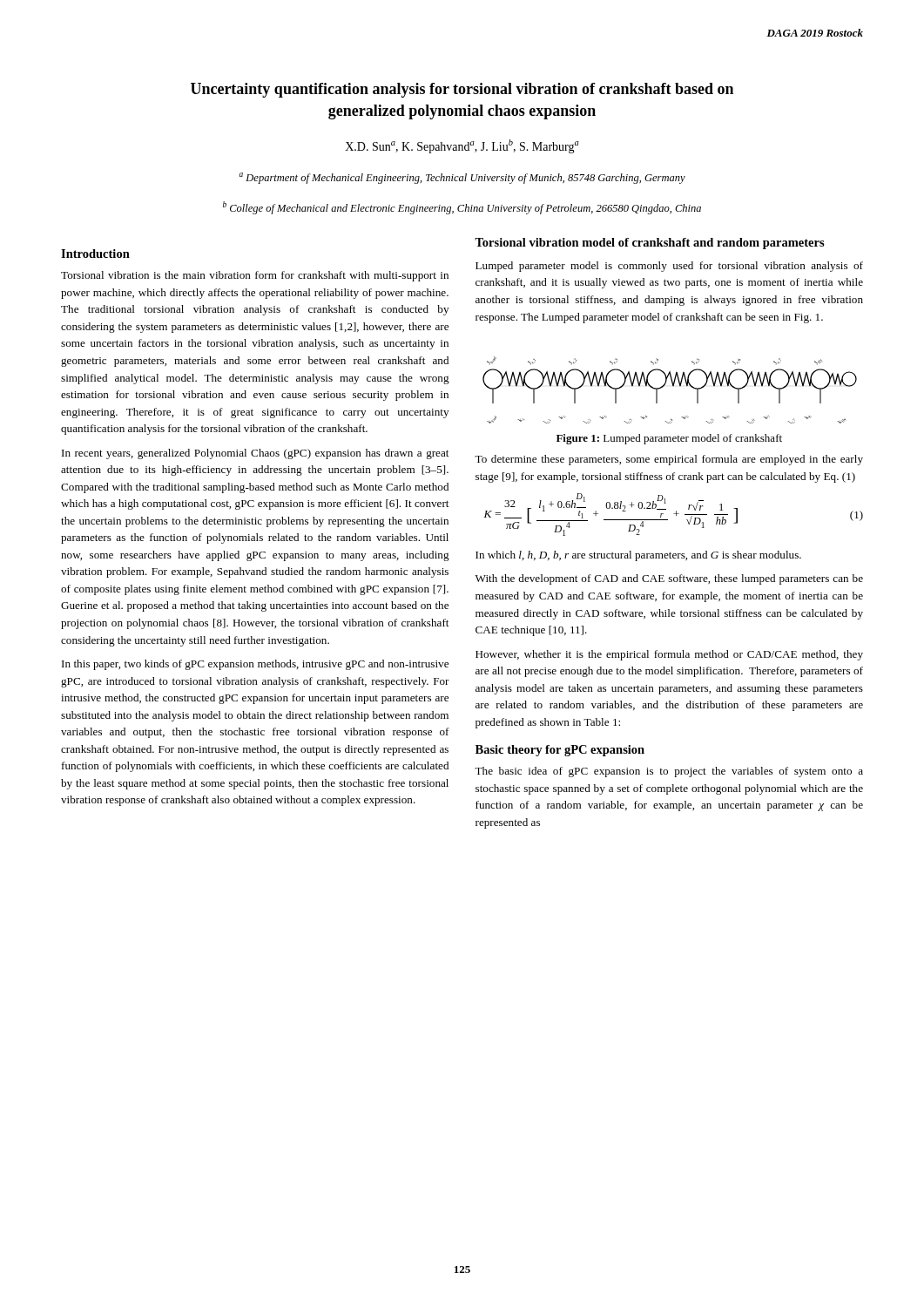Where is the passage that starts "b College of Mechanical"?
This screenshot has width=924, height=1307.
point(462,208)
